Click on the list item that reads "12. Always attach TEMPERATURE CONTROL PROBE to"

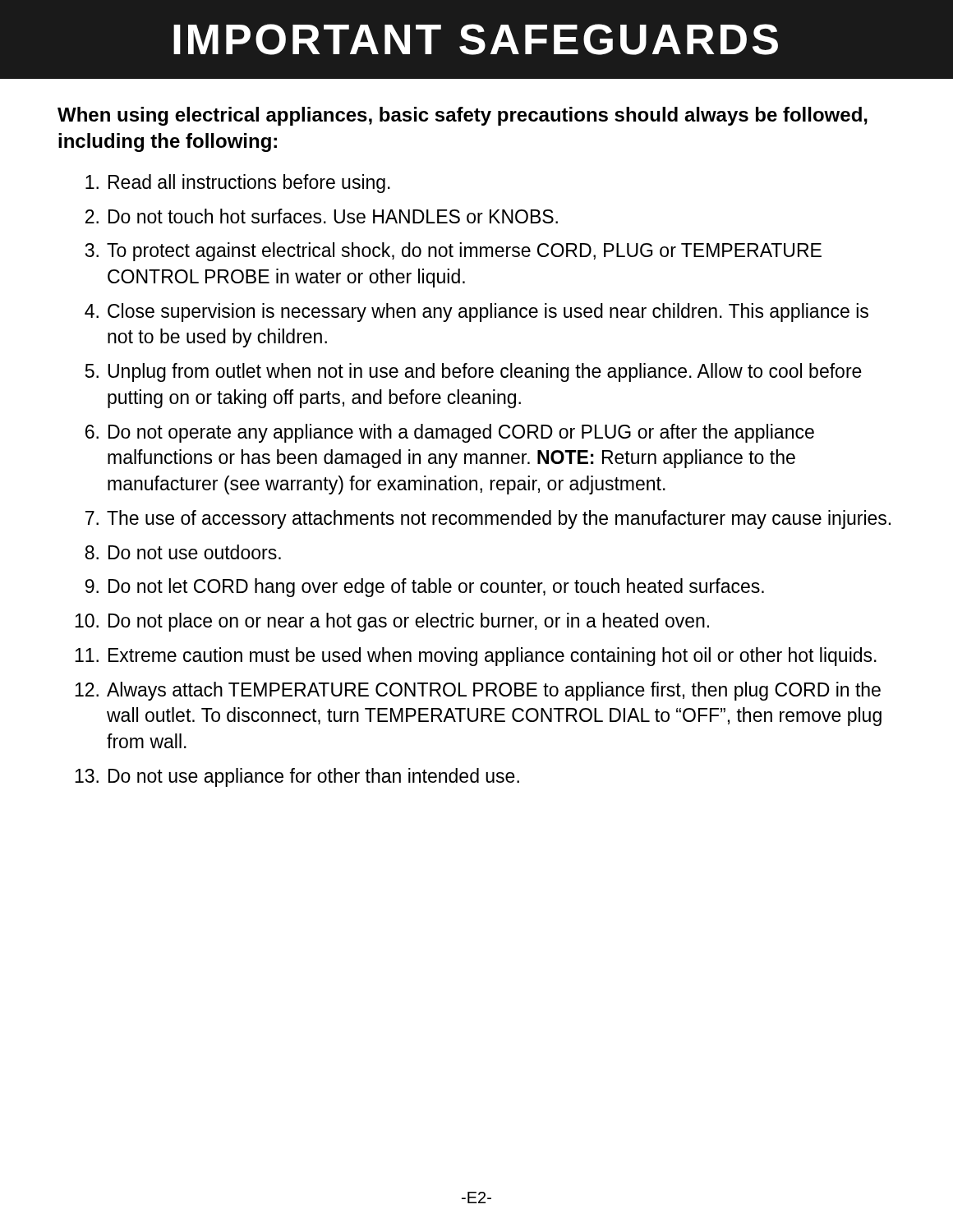476,716
